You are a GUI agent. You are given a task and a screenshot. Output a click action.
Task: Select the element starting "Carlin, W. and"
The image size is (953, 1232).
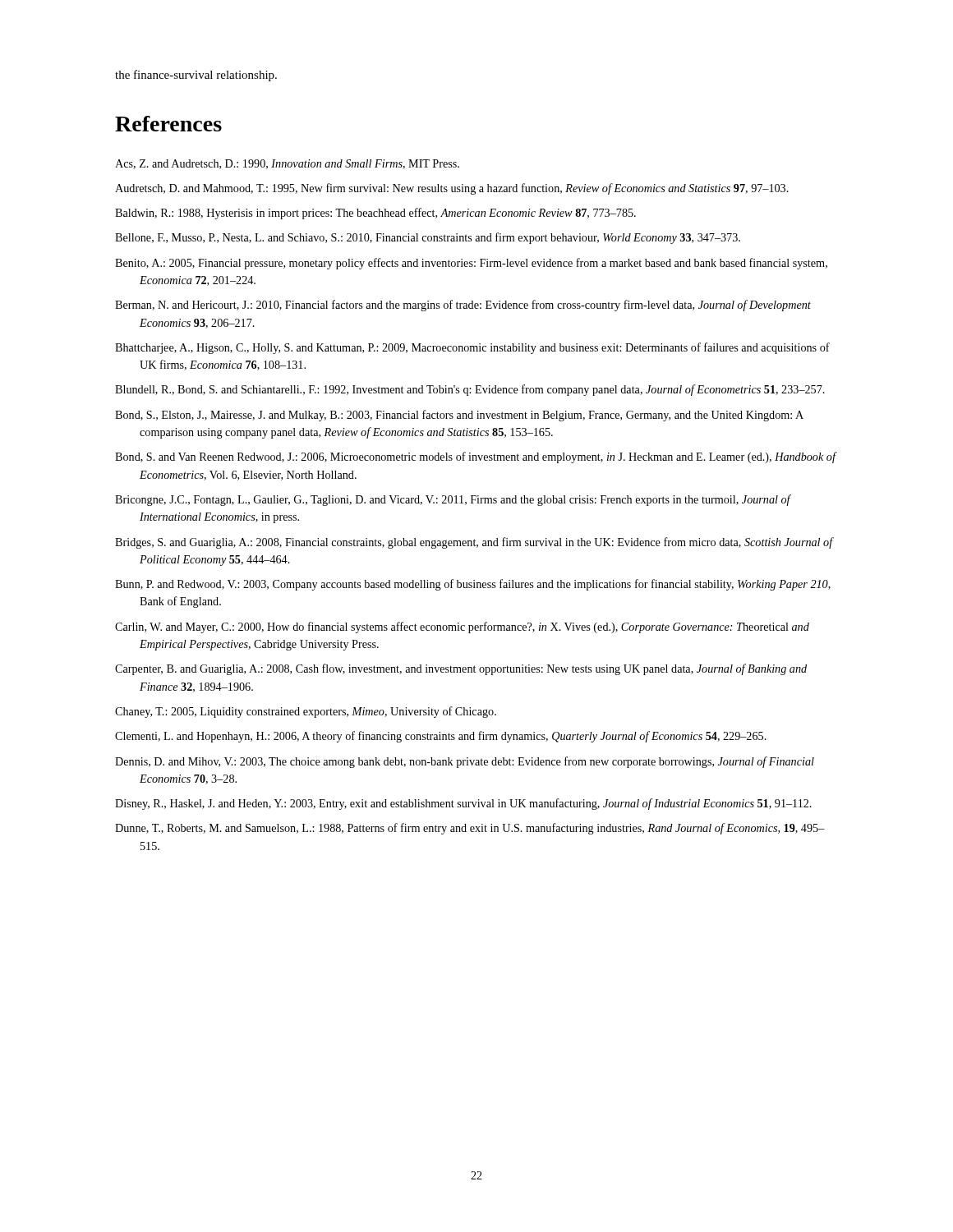[x=462, y=635]
